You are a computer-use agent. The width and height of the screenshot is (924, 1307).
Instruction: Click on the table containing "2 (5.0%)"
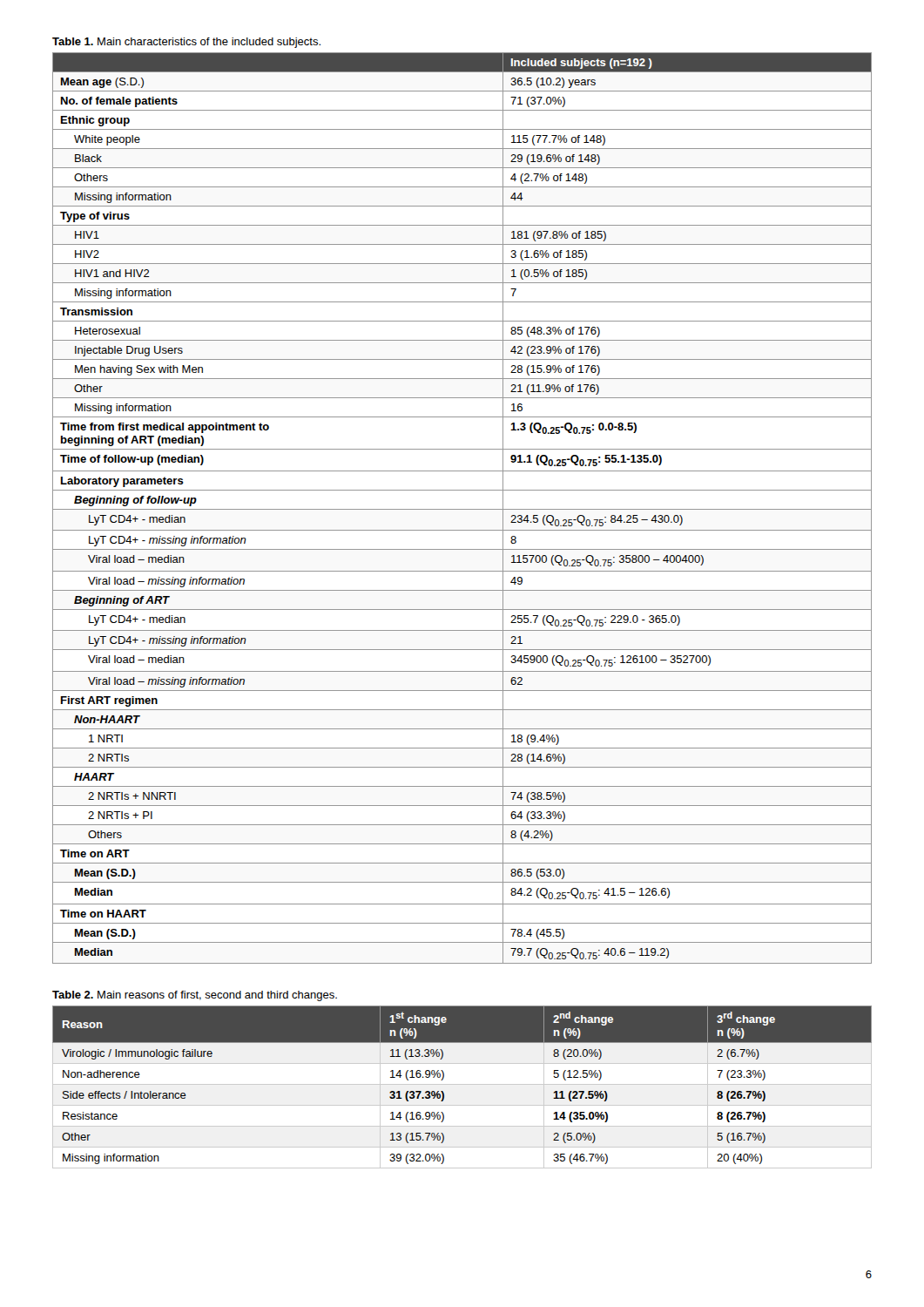[462, 1087]
